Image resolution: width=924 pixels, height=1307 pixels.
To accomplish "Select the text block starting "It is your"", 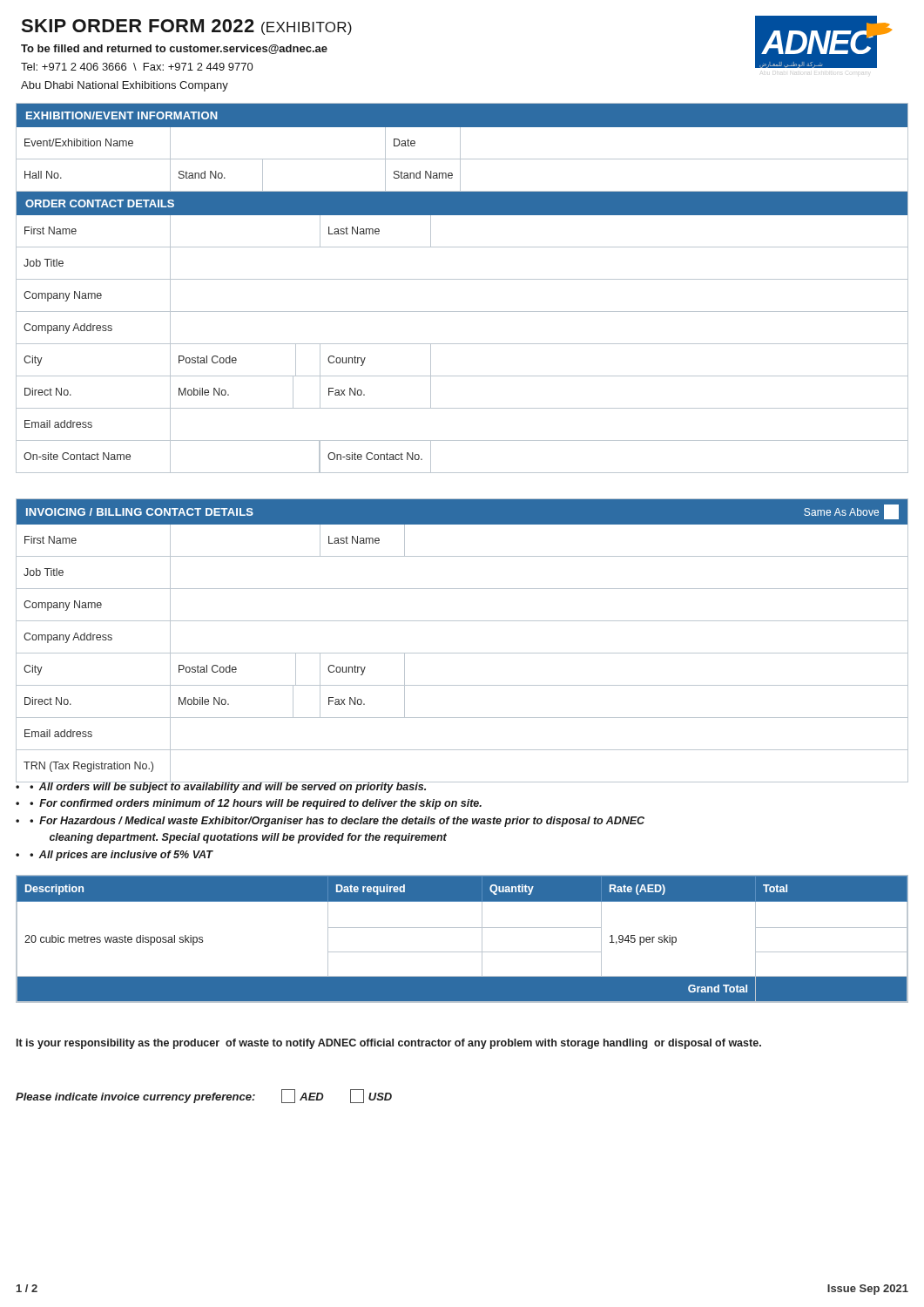I will coord(389,1043).
